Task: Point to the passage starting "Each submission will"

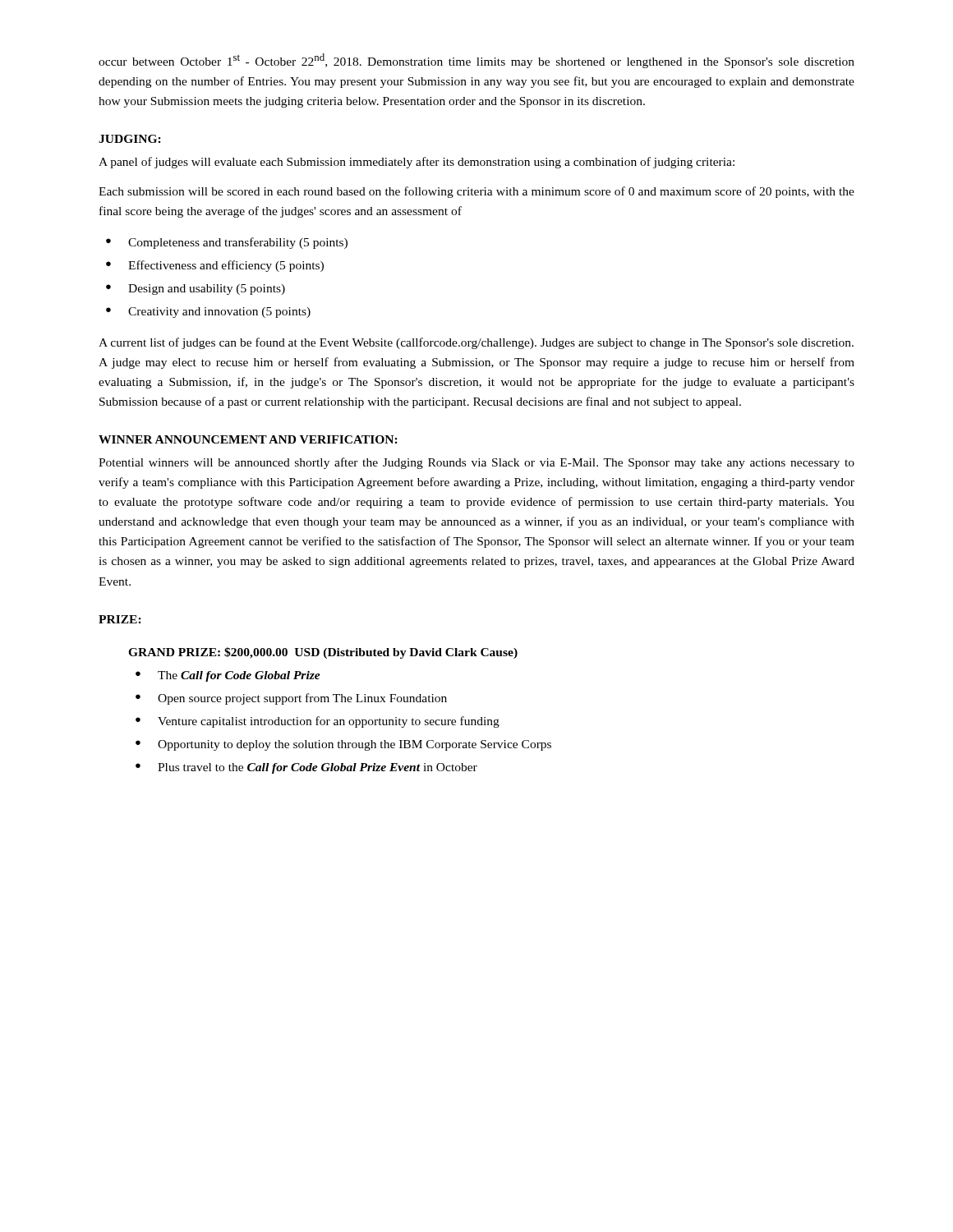Action: click(x=476, y=201)
